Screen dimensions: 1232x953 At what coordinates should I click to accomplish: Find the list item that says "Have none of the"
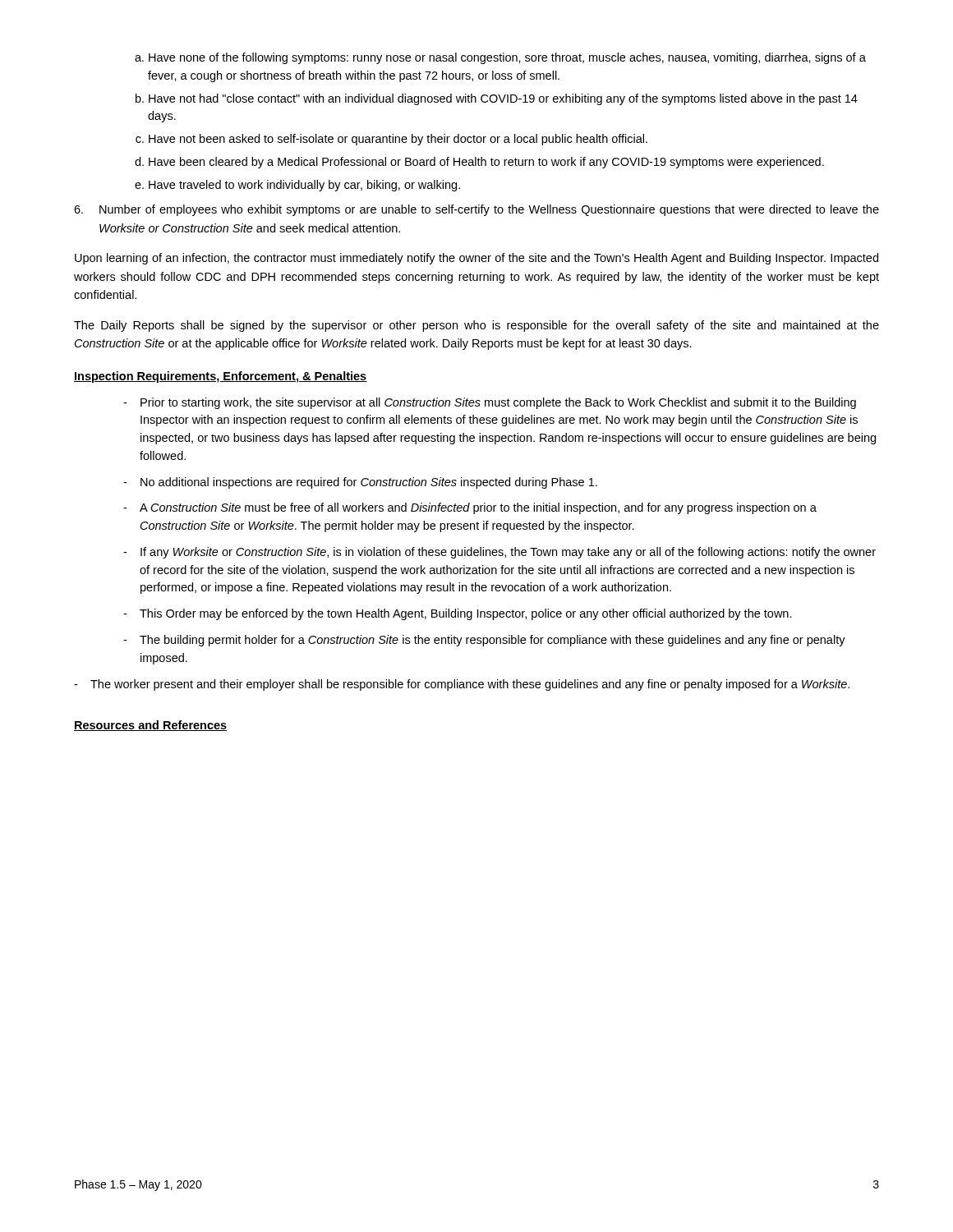point(507,66)
